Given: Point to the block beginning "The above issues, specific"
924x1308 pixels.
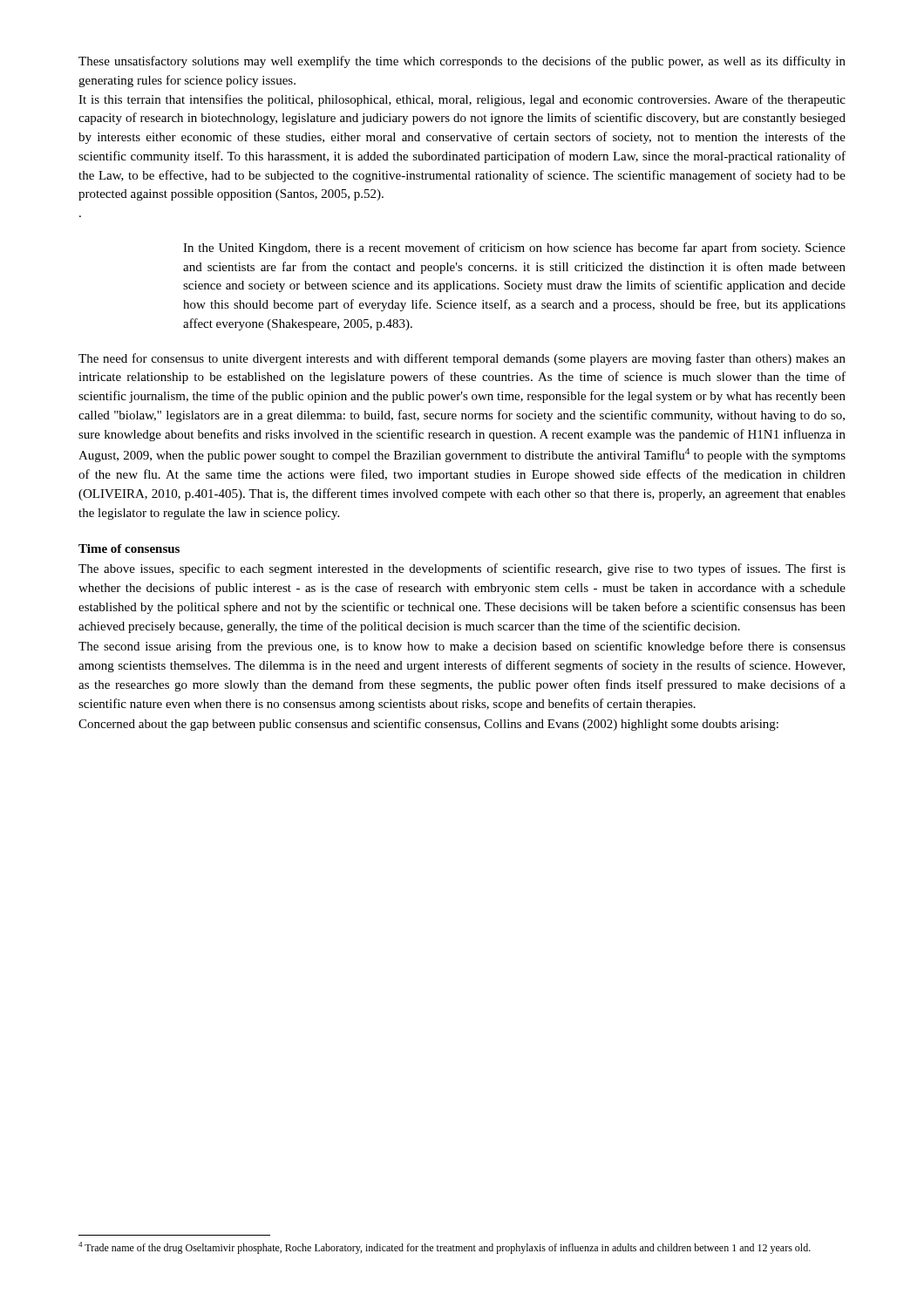Looking at the screenshot, I should (x=462, y=647).
